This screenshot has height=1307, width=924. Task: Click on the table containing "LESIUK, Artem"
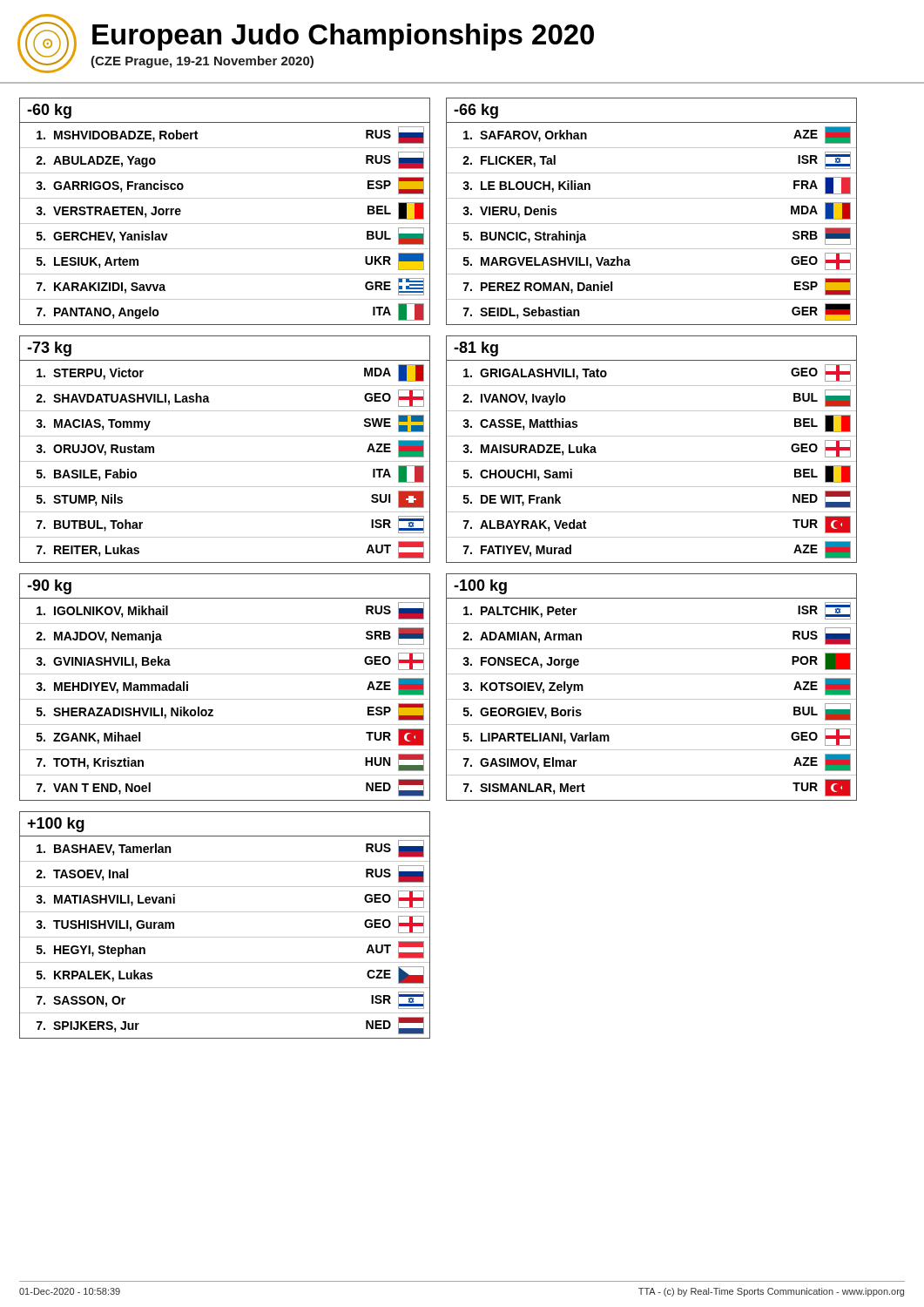point(225,211)
